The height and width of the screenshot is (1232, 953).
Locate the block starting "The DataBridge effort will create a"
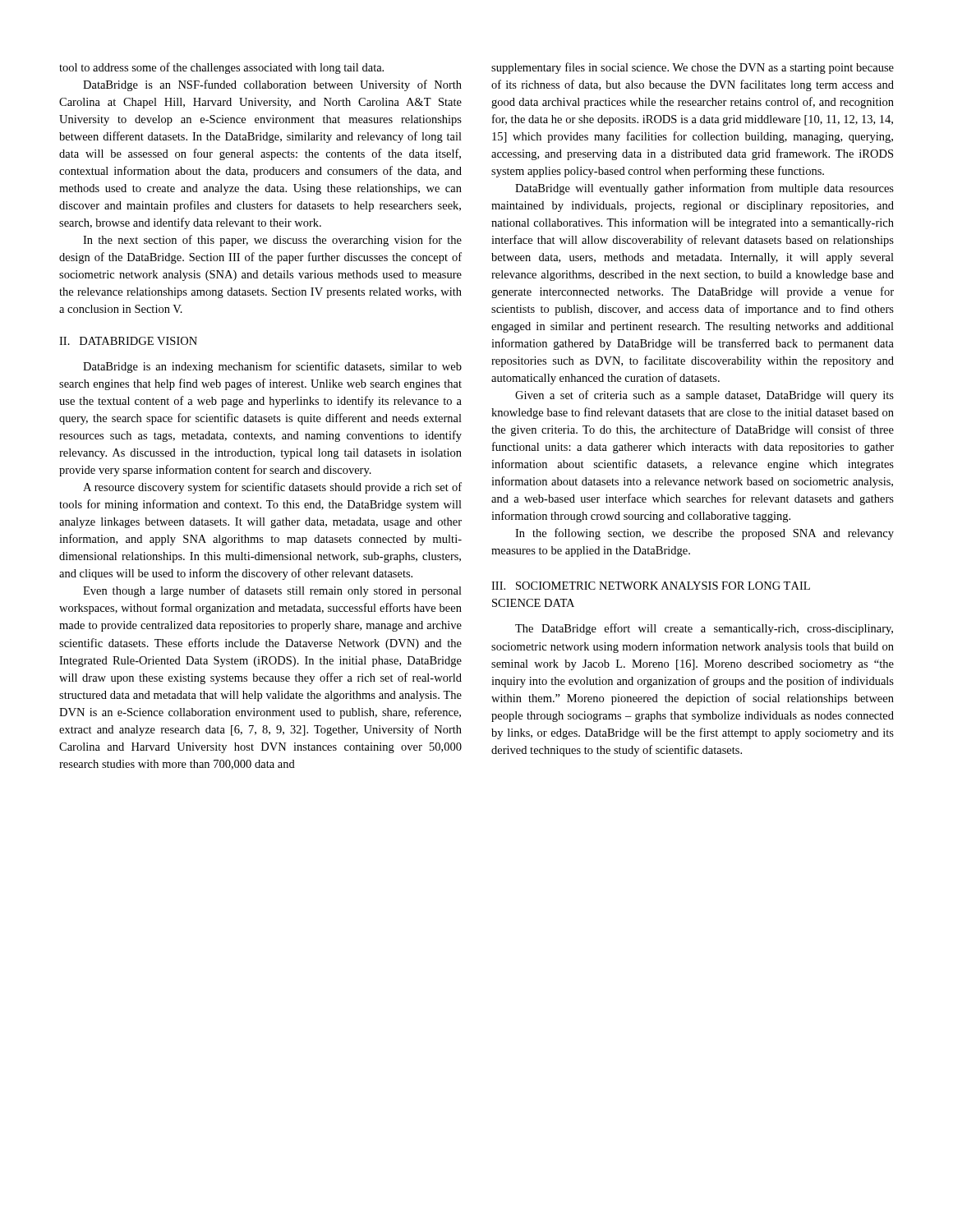[x=693, y=690]
